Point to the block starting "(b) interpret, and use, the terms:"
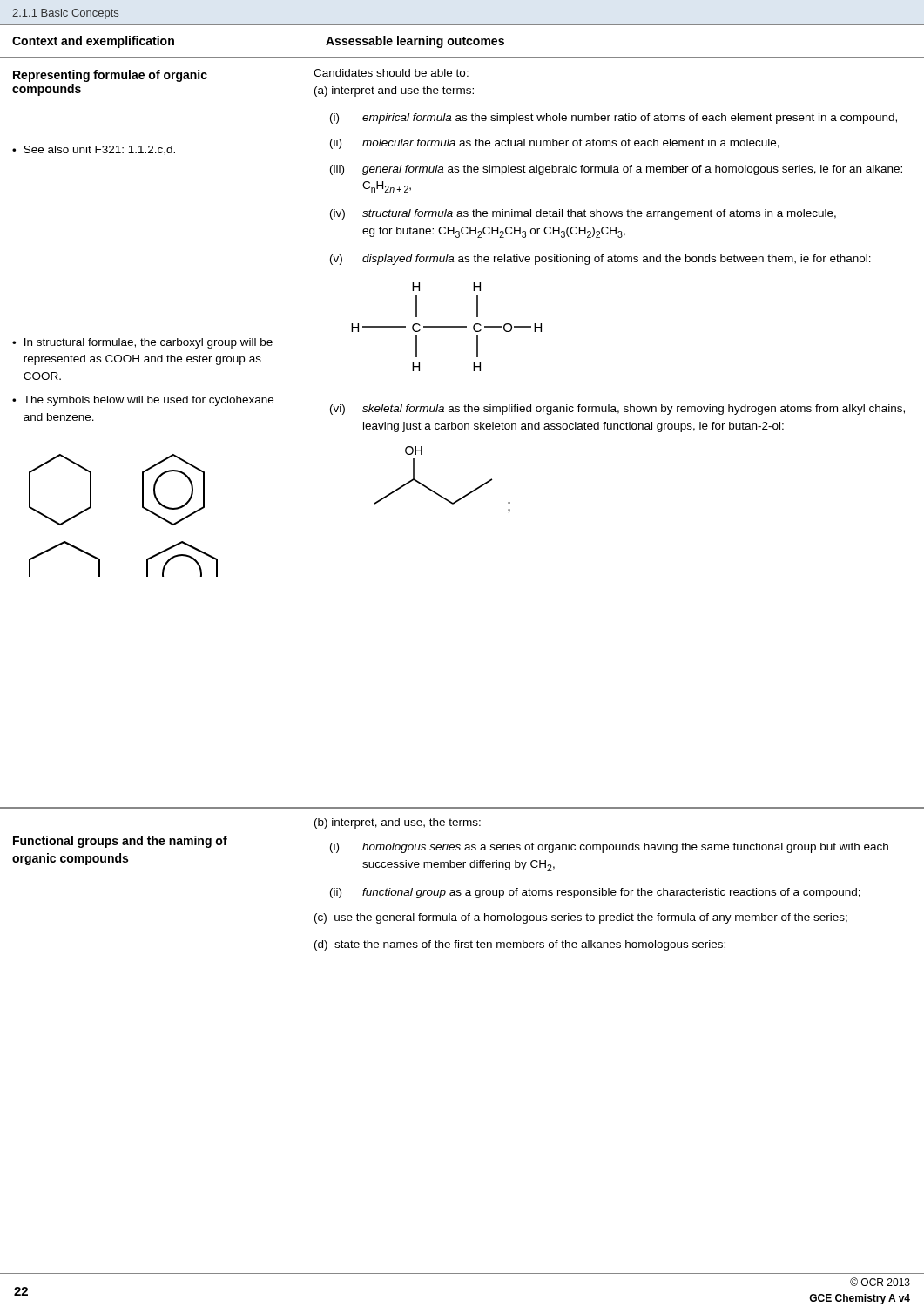 (x=398, y=822)
